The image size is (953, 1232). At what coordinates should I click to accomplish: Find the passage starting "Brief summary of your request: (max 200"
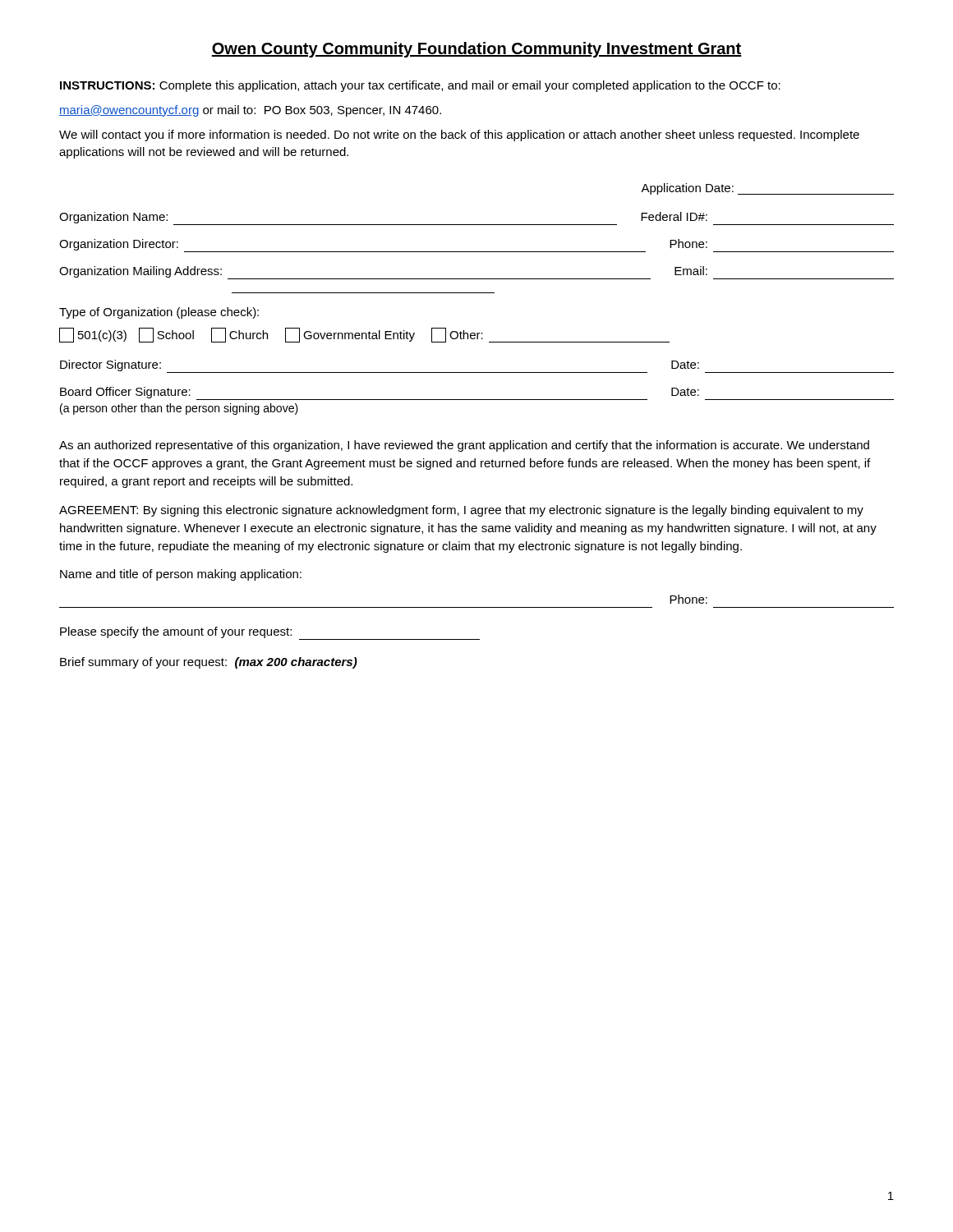click(x=208, y=661)
